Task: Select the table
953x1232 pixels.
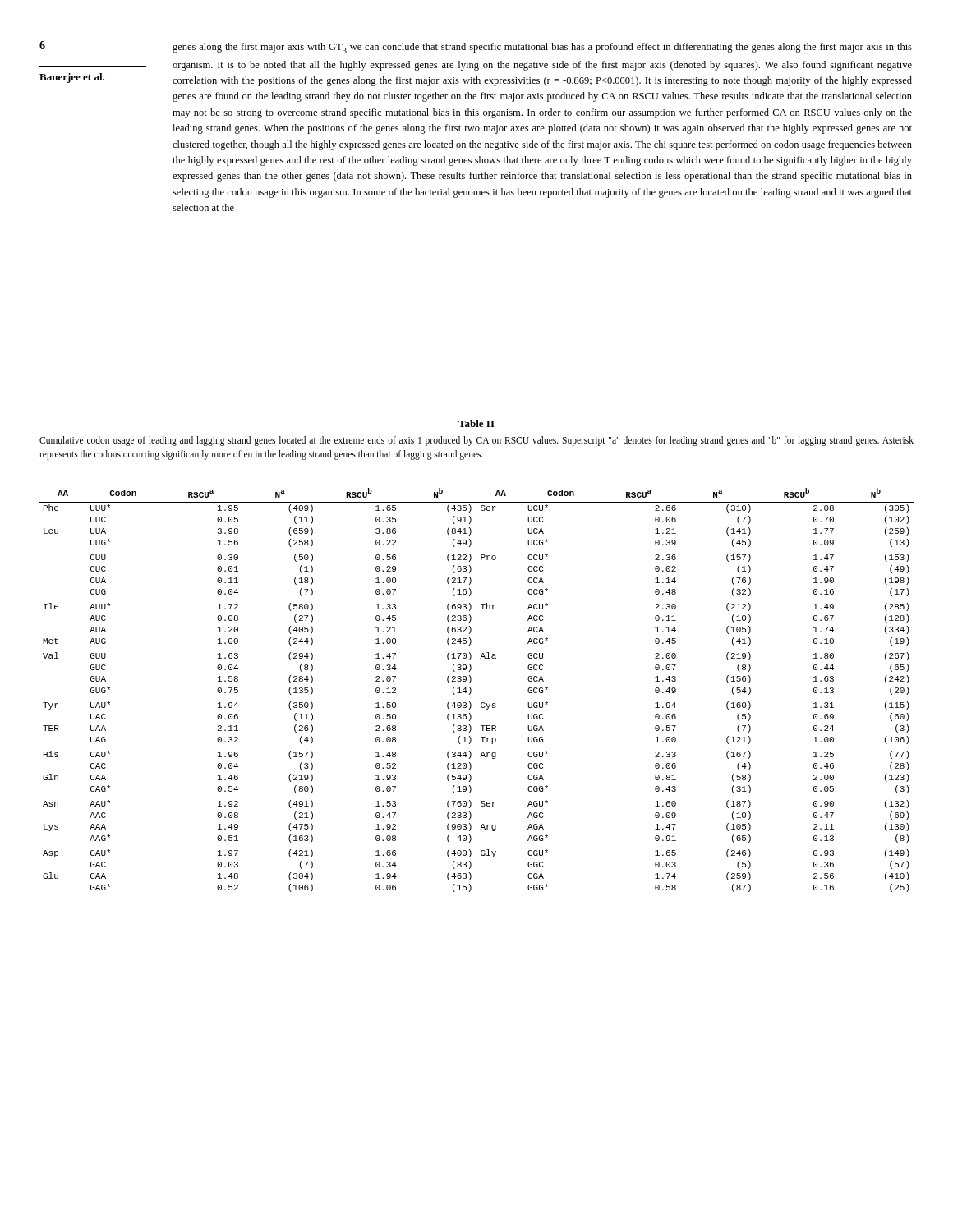Action: click(x=476, y=689)
